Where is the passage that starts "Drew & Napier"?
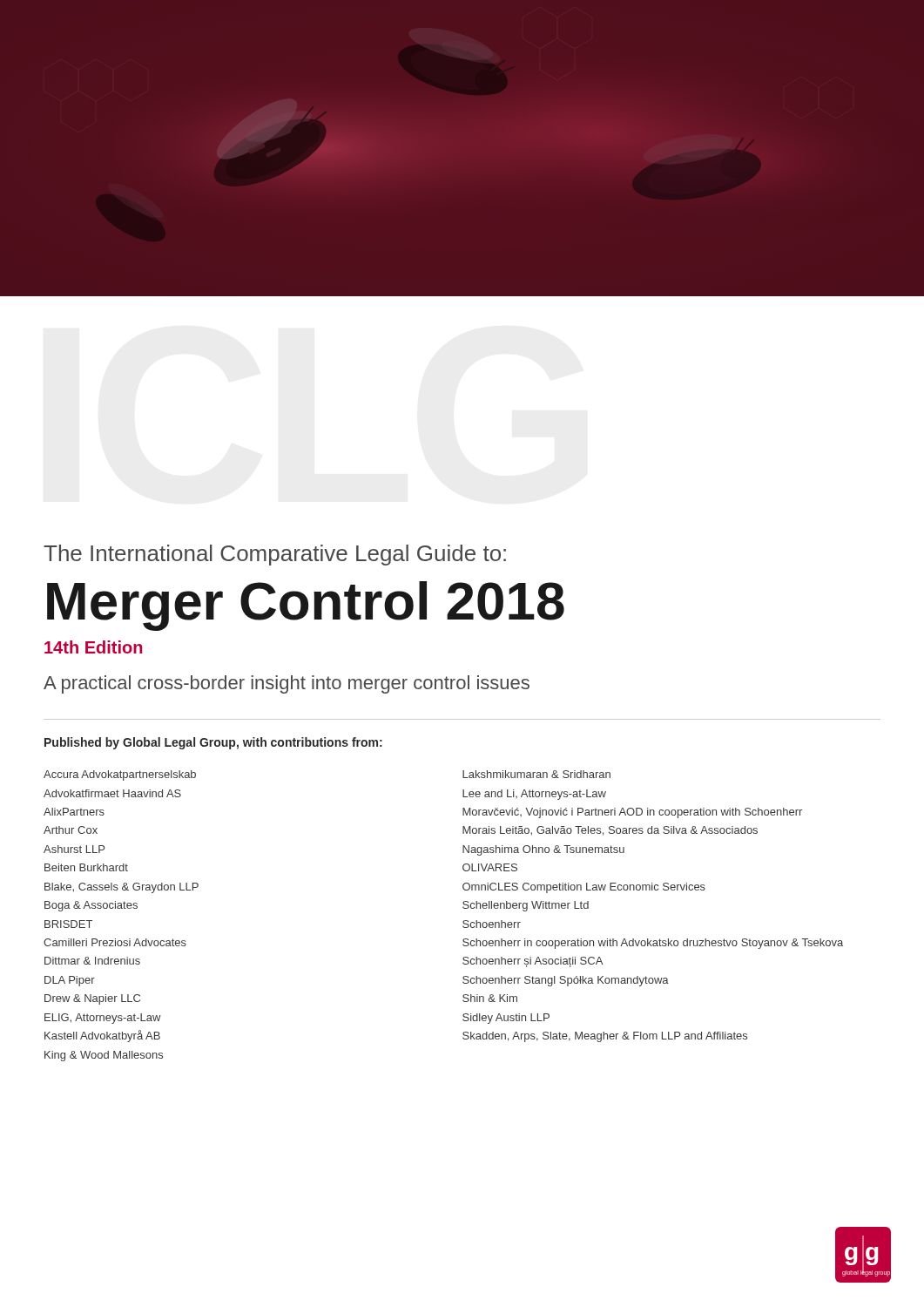Image resolution: width=924 pixels, height=1307 pixels. pyautogui.click(x=92, y=998)
